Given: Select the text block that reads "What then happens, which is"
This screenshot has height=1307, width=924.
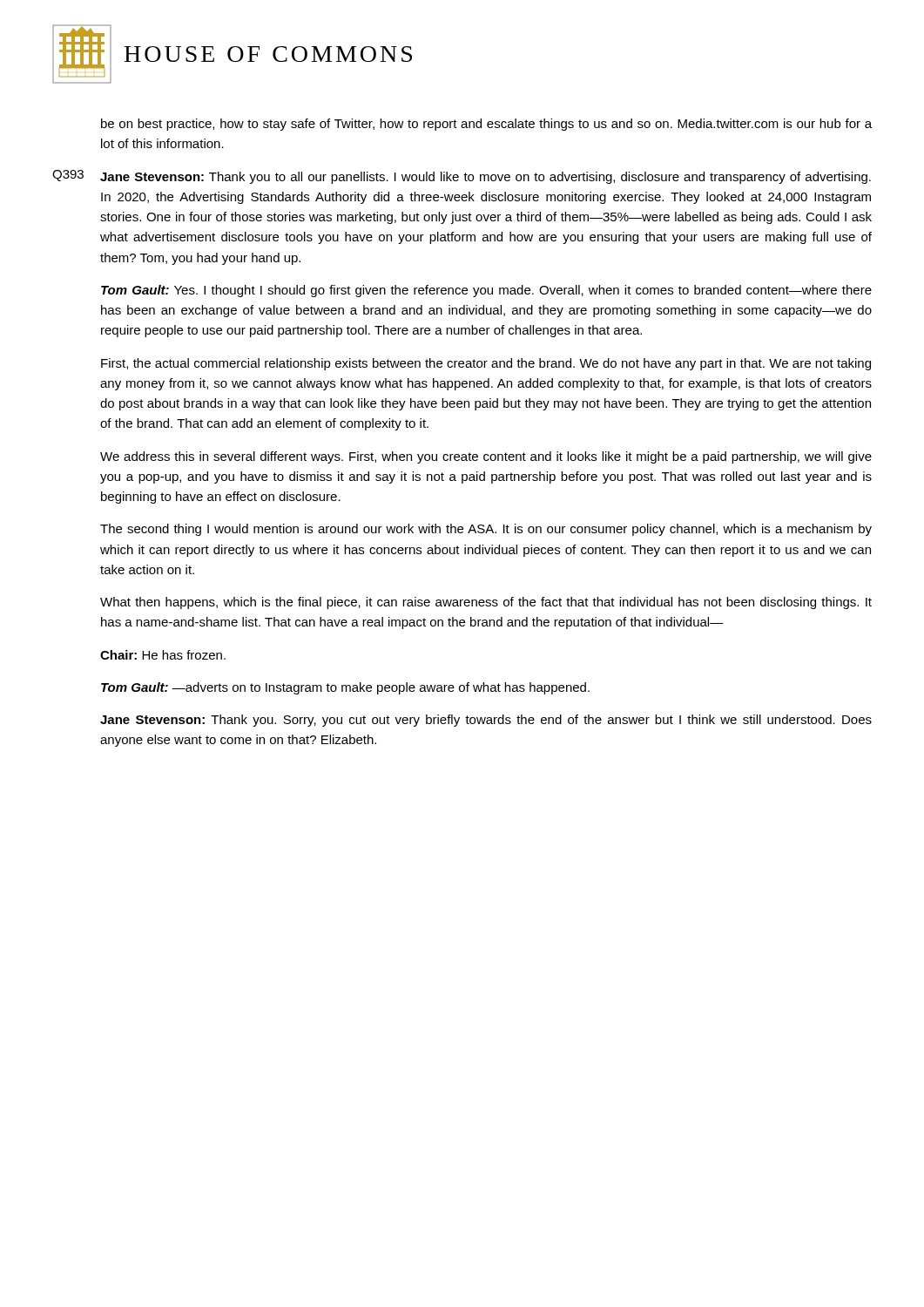Looking at the screenshot, I should coord(486,612).
